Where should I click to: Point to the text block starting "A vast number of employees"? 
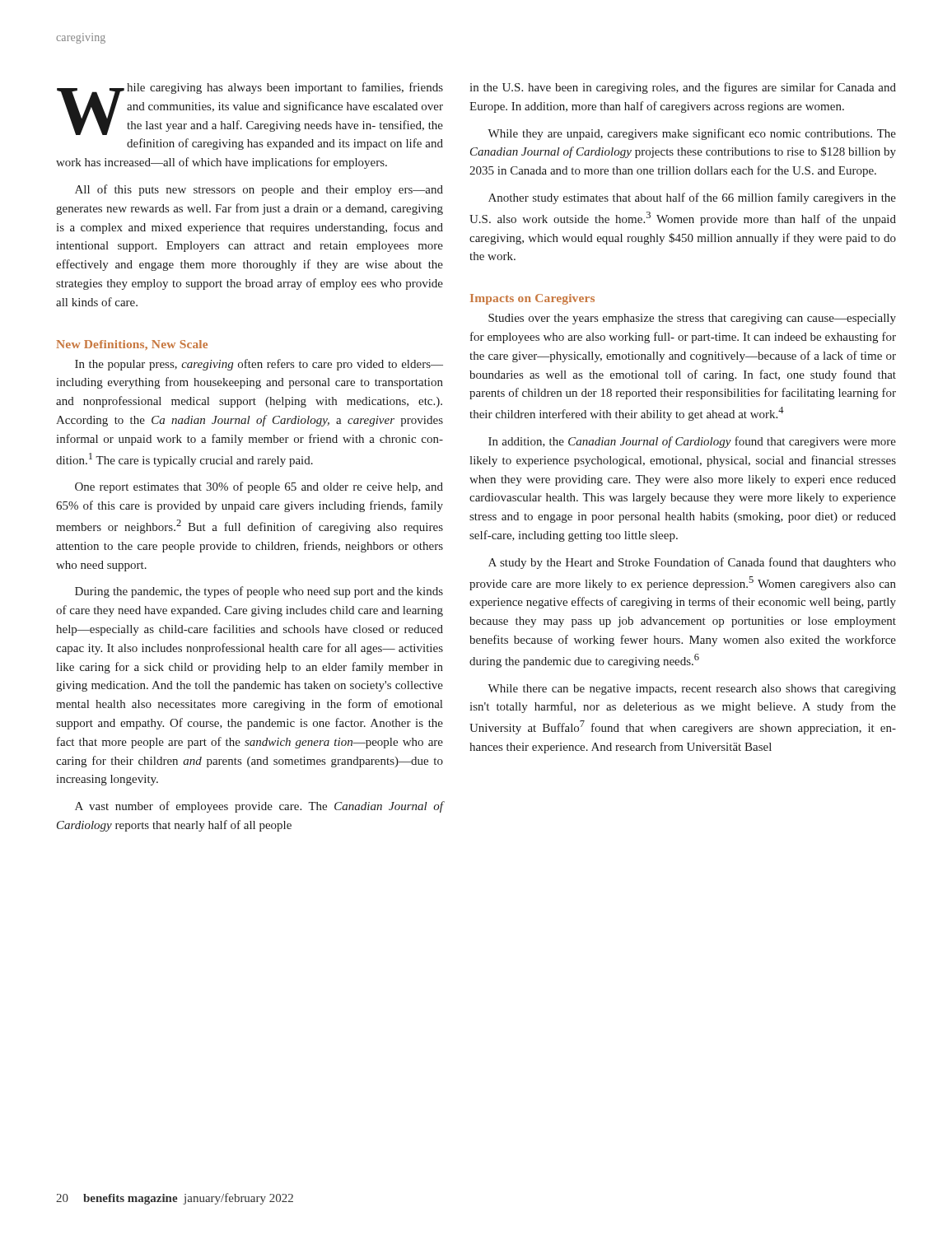250,816
